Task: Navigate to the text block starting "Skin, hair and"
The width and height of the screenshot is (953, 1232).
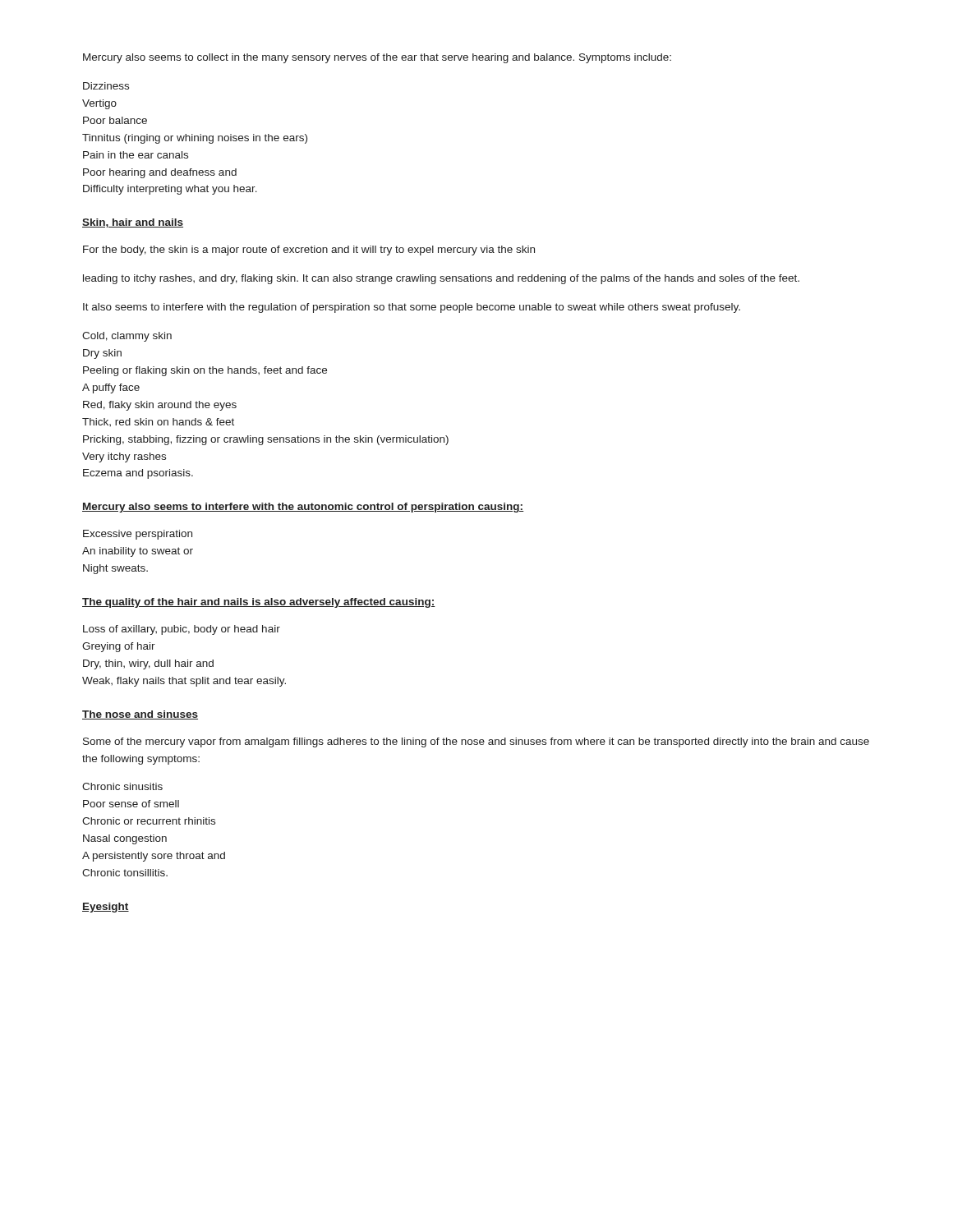Action: (133, 222)
